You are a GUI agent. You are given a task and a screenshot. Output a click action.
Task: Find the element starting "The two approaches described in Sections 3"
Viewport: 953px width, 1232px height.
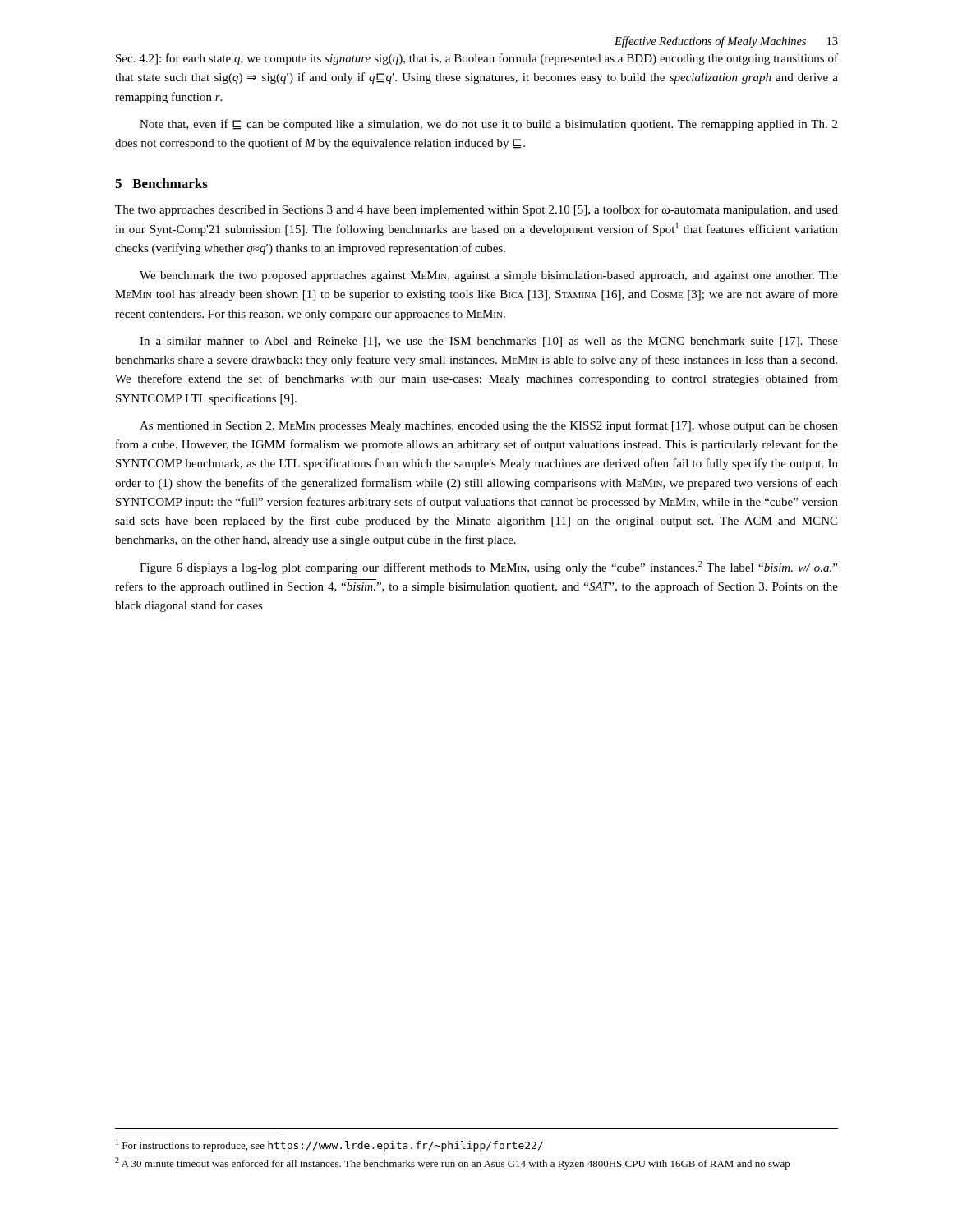click(x=476, y=229)
